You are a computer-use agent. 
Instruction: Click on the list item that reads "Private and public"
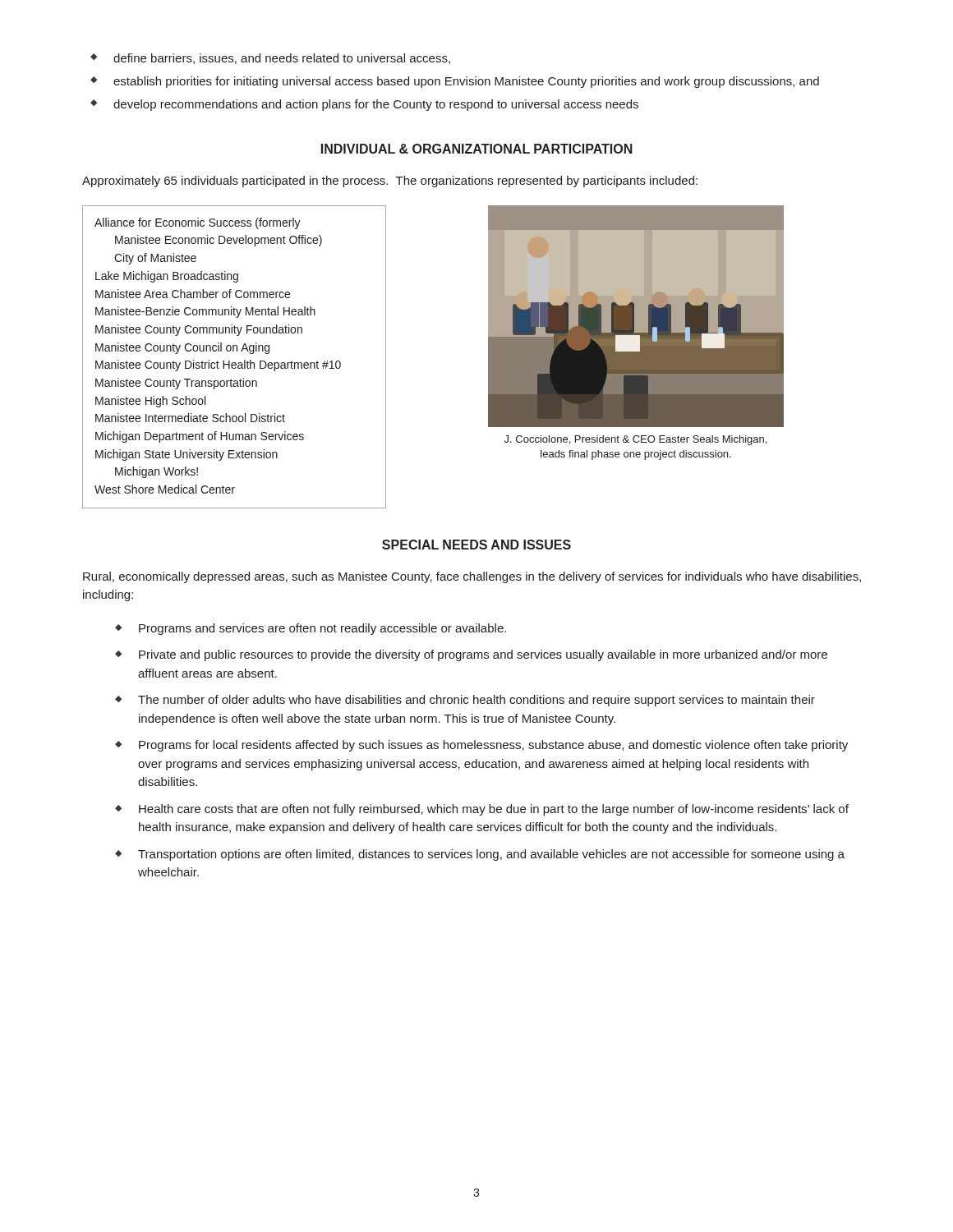483,664
